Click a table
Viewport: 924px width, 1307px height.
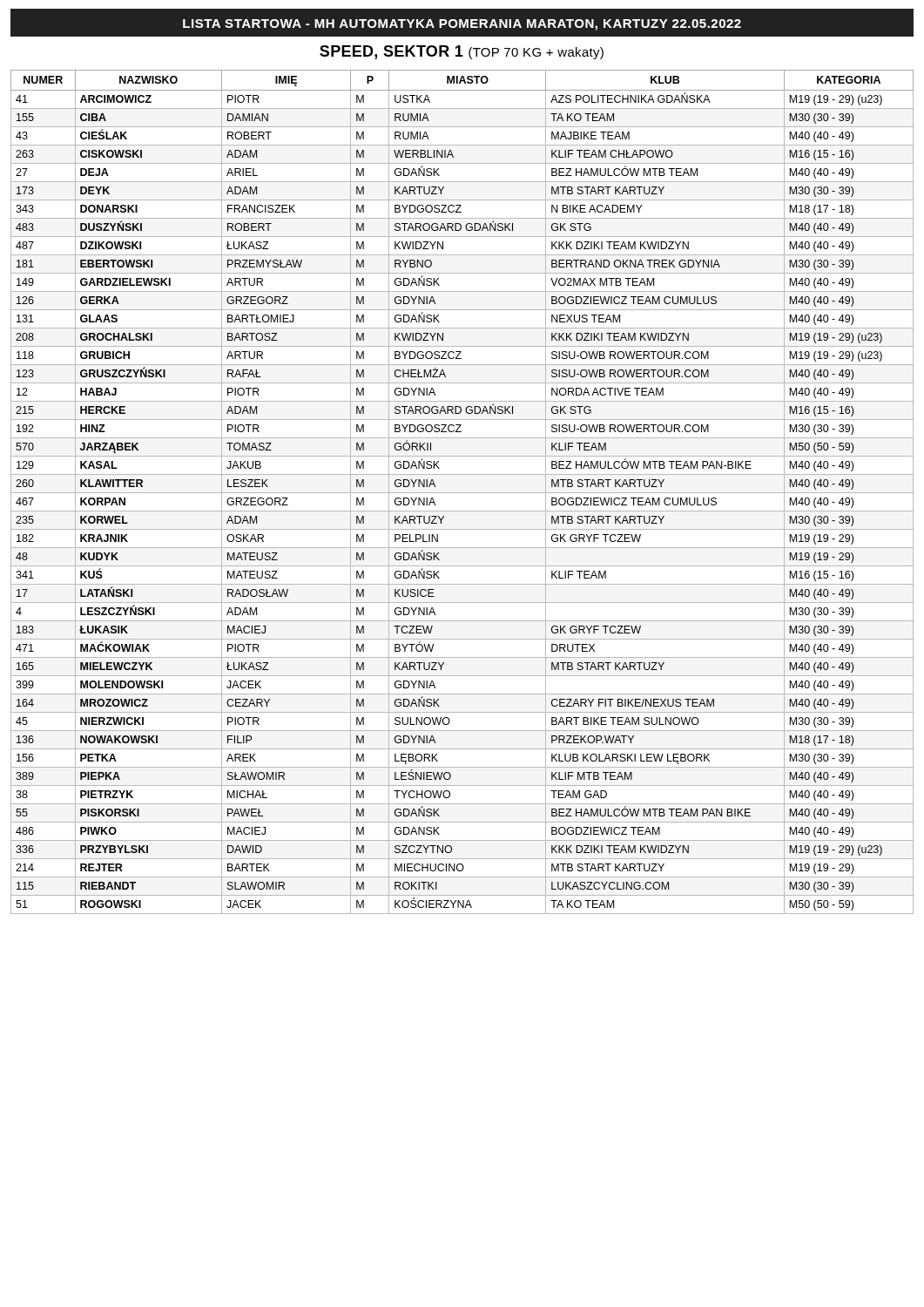pos(462,492)
